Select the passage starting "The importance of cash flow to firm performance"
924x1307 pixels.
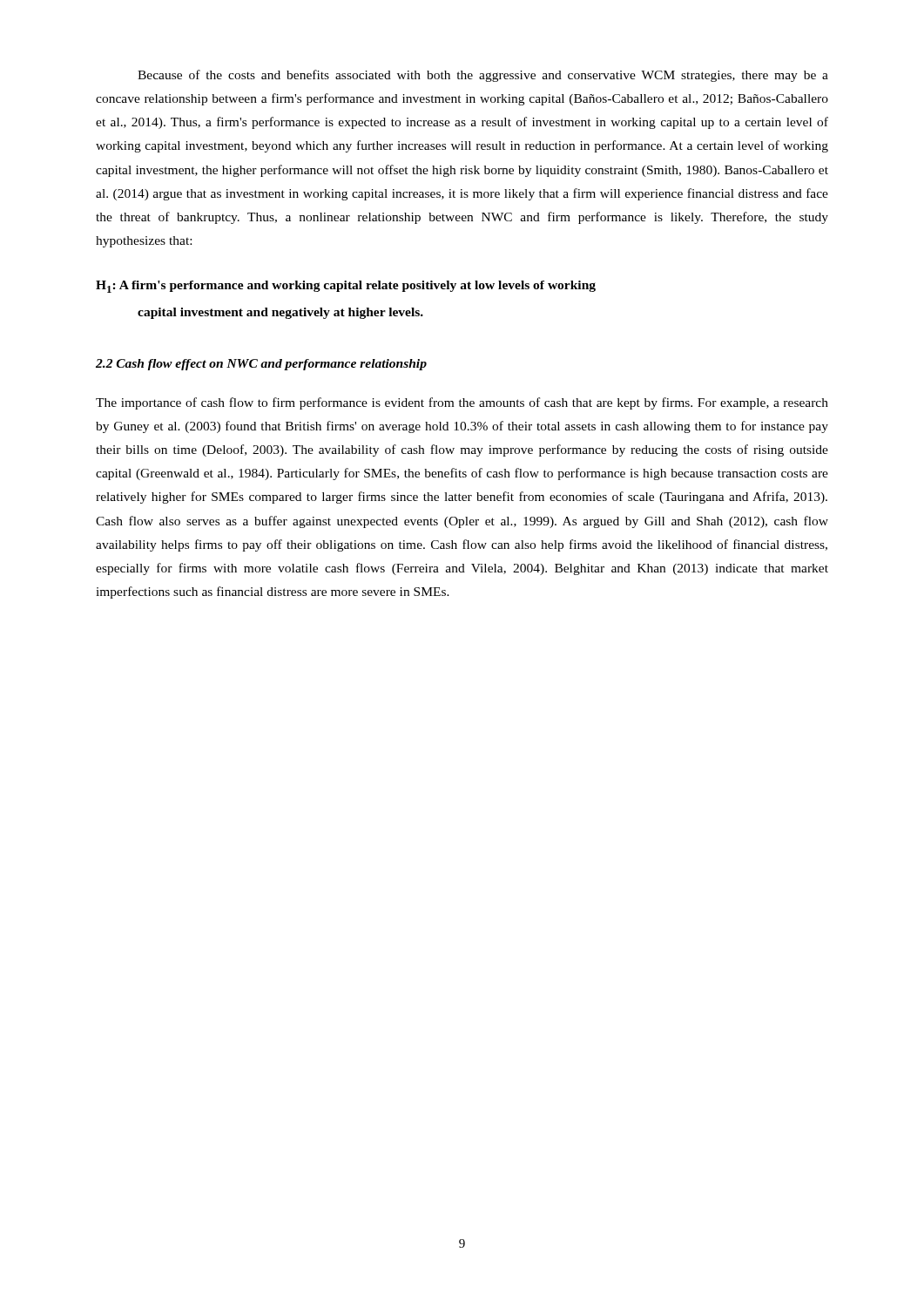[x=462, y=497]
